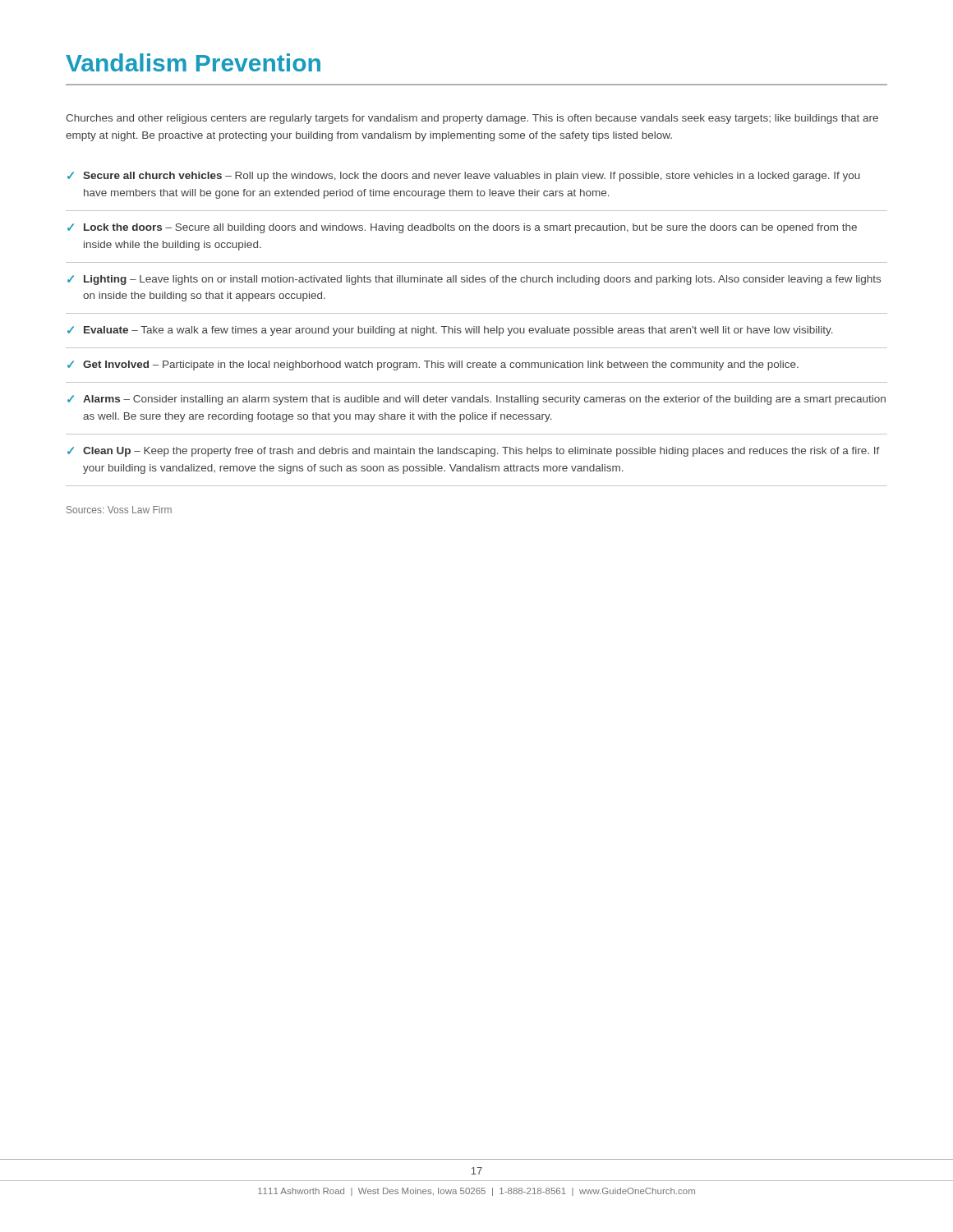Image resolution: width=953 pixels, height=1232 pixels.
Task: Click the passage that begins "✓ Evaluate –"
Action: pos(476,331)
